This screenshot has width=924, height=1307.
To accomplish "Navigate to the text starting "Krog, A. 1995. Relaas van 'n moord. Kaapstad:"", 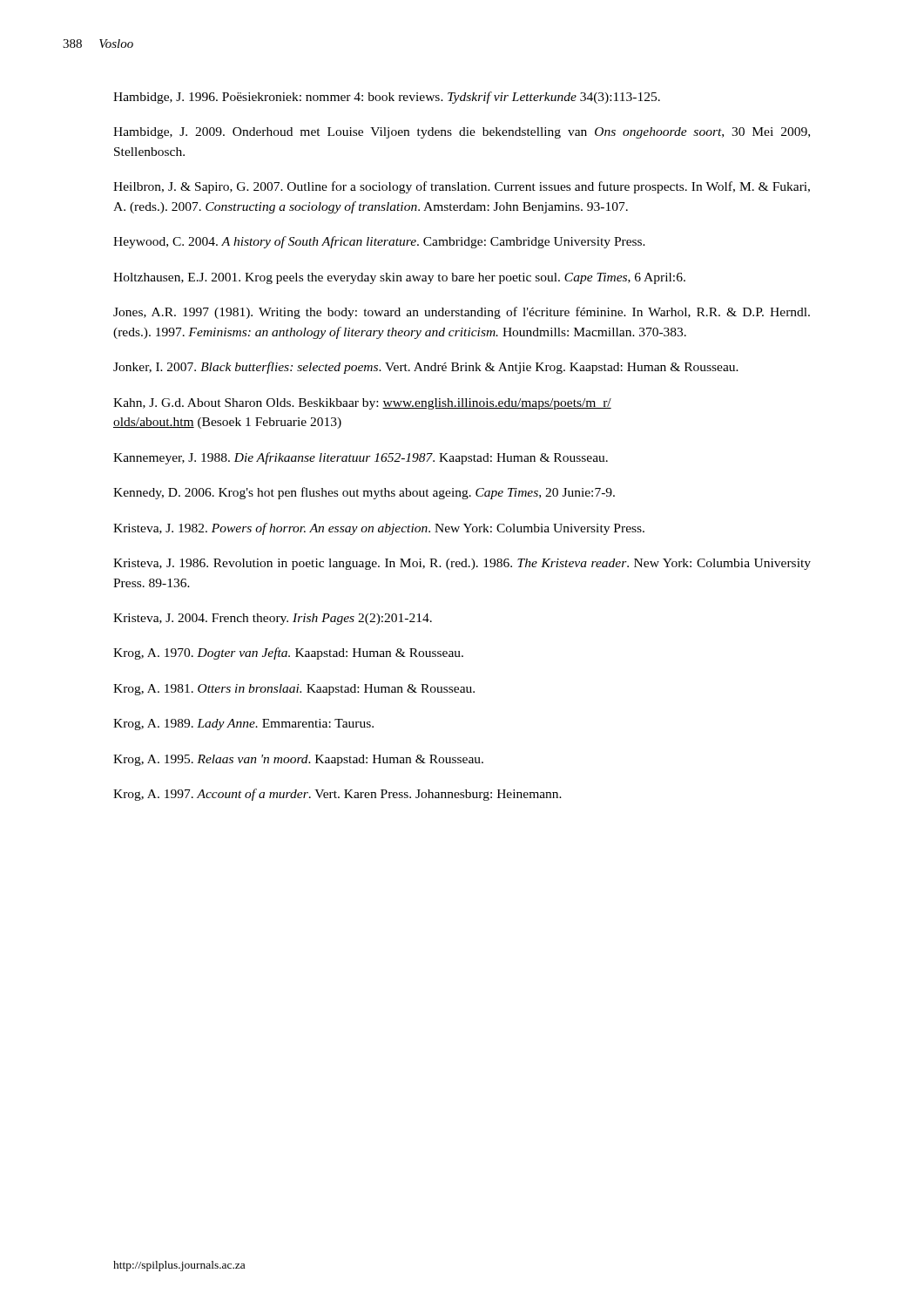I will coord(299,758).
